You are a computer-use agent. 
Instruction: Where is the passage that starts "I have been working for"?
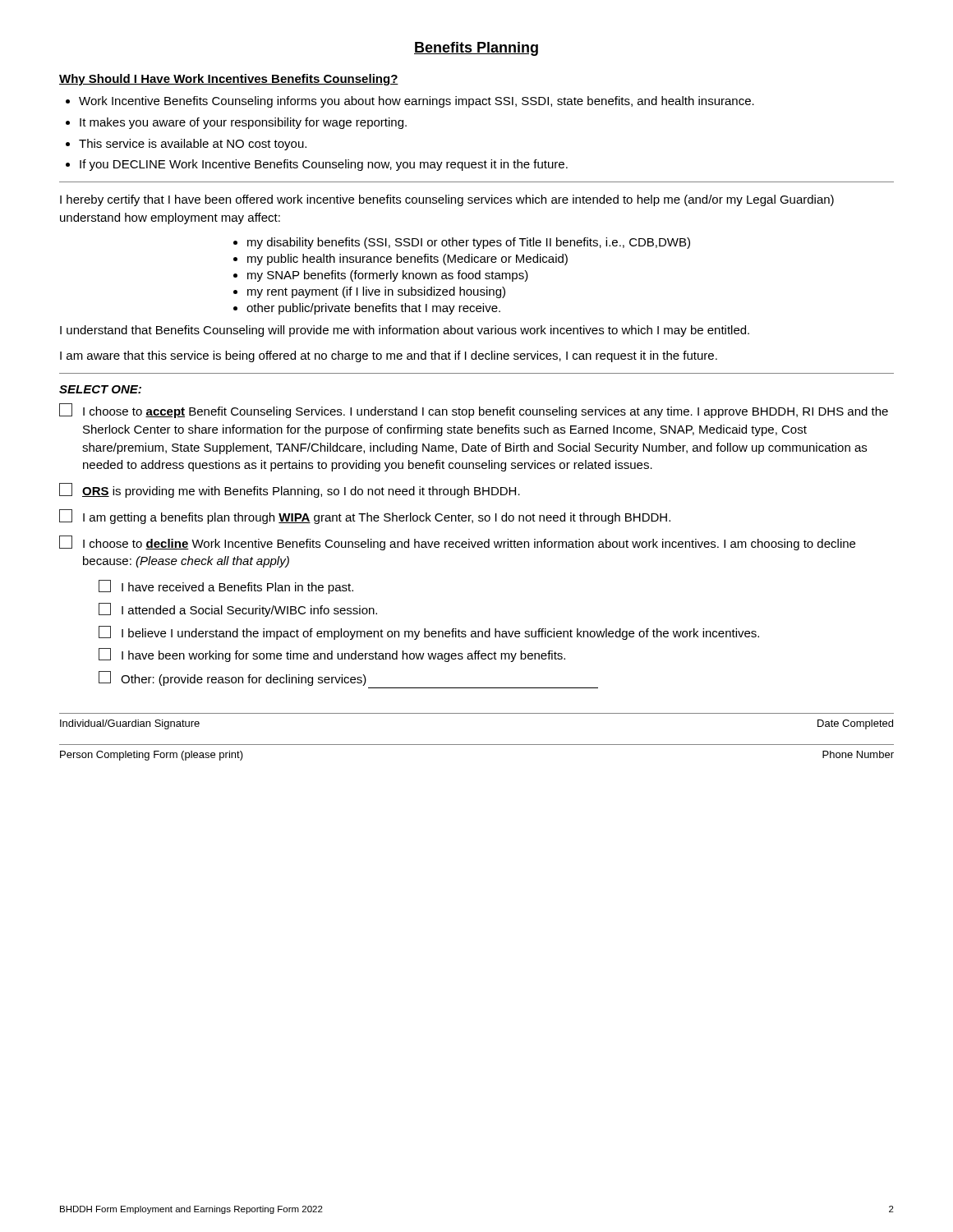pyautogui.click(x=496, y=655)
